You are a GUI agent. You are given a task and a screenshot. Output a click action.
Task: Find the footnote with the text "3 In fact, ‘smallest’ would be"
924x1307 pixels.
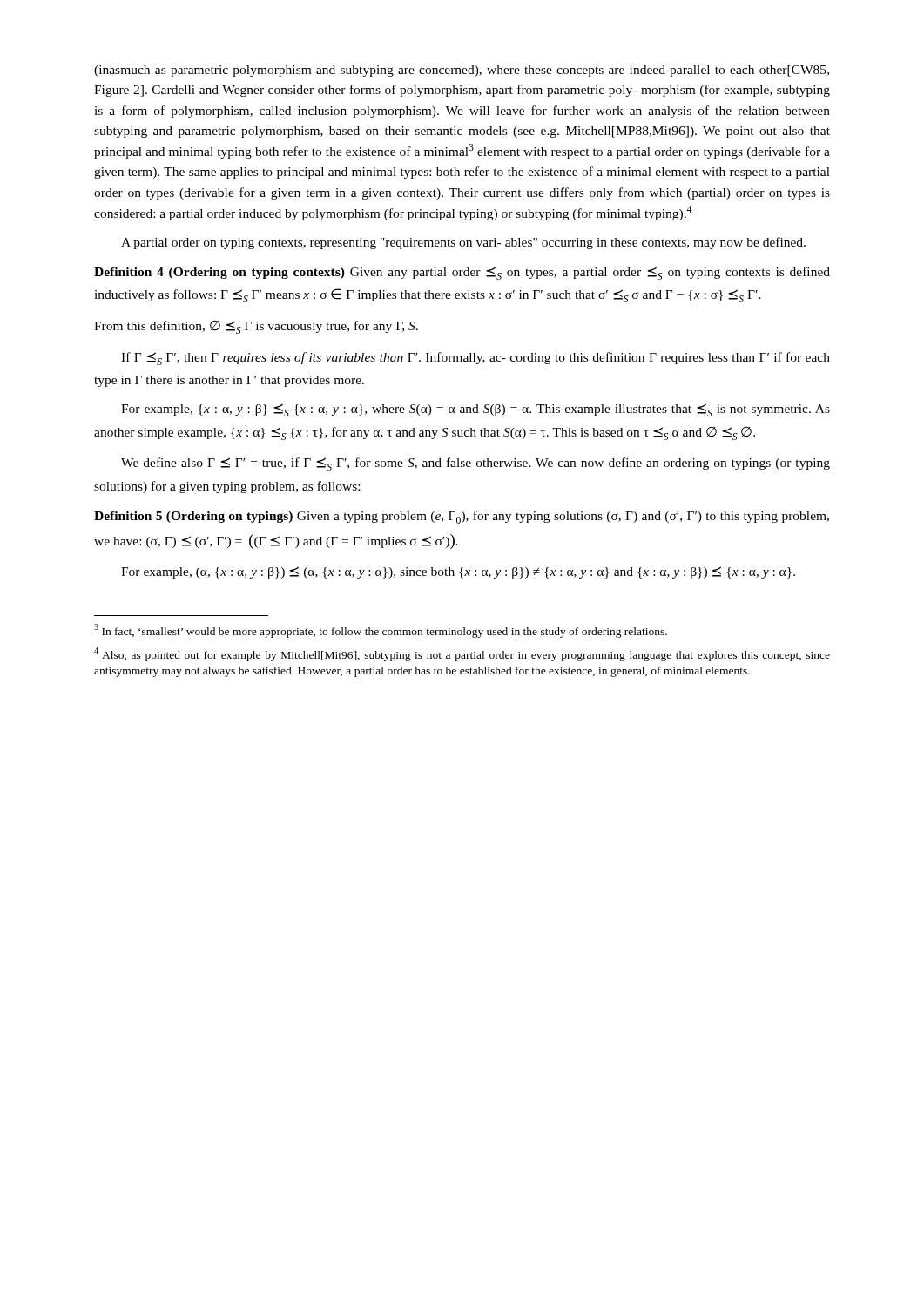[x=381, y=630]
